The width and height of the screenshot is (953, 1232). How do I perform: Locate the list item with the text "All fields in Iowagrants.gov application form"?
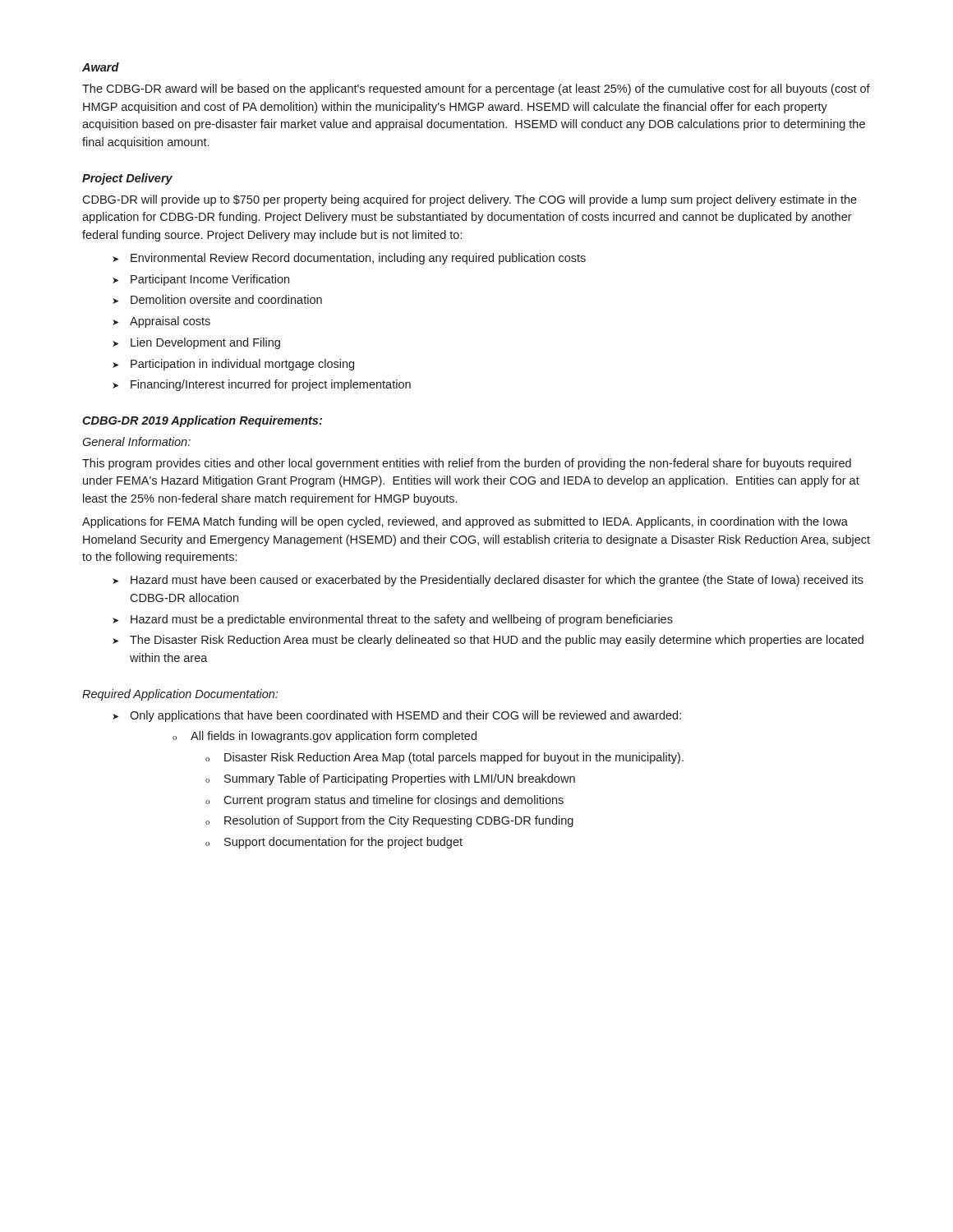point(531,791)
